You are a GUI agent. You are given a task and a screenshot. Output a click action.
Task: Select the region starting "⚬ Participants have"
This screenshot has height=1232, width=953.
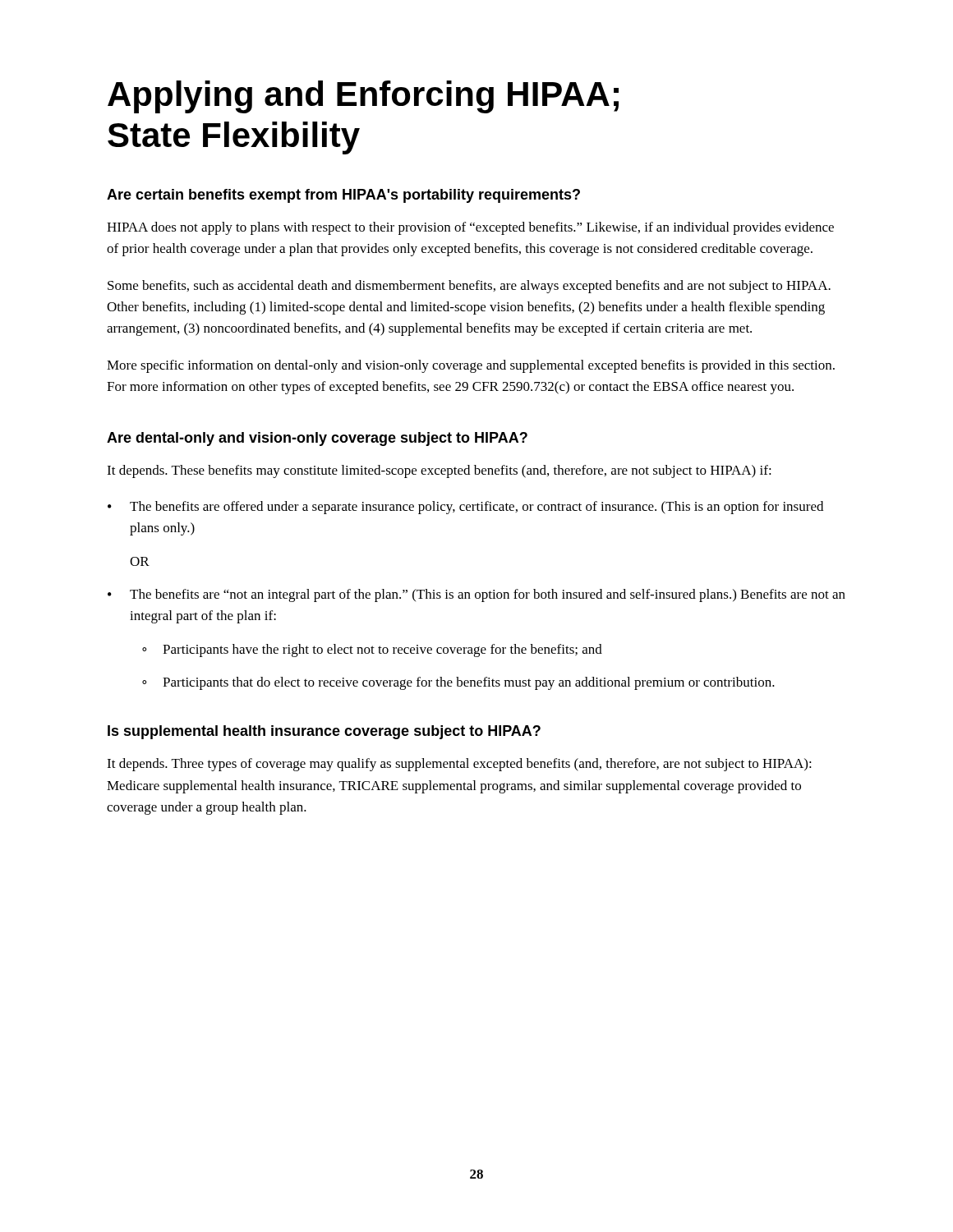tap(493, 649)
